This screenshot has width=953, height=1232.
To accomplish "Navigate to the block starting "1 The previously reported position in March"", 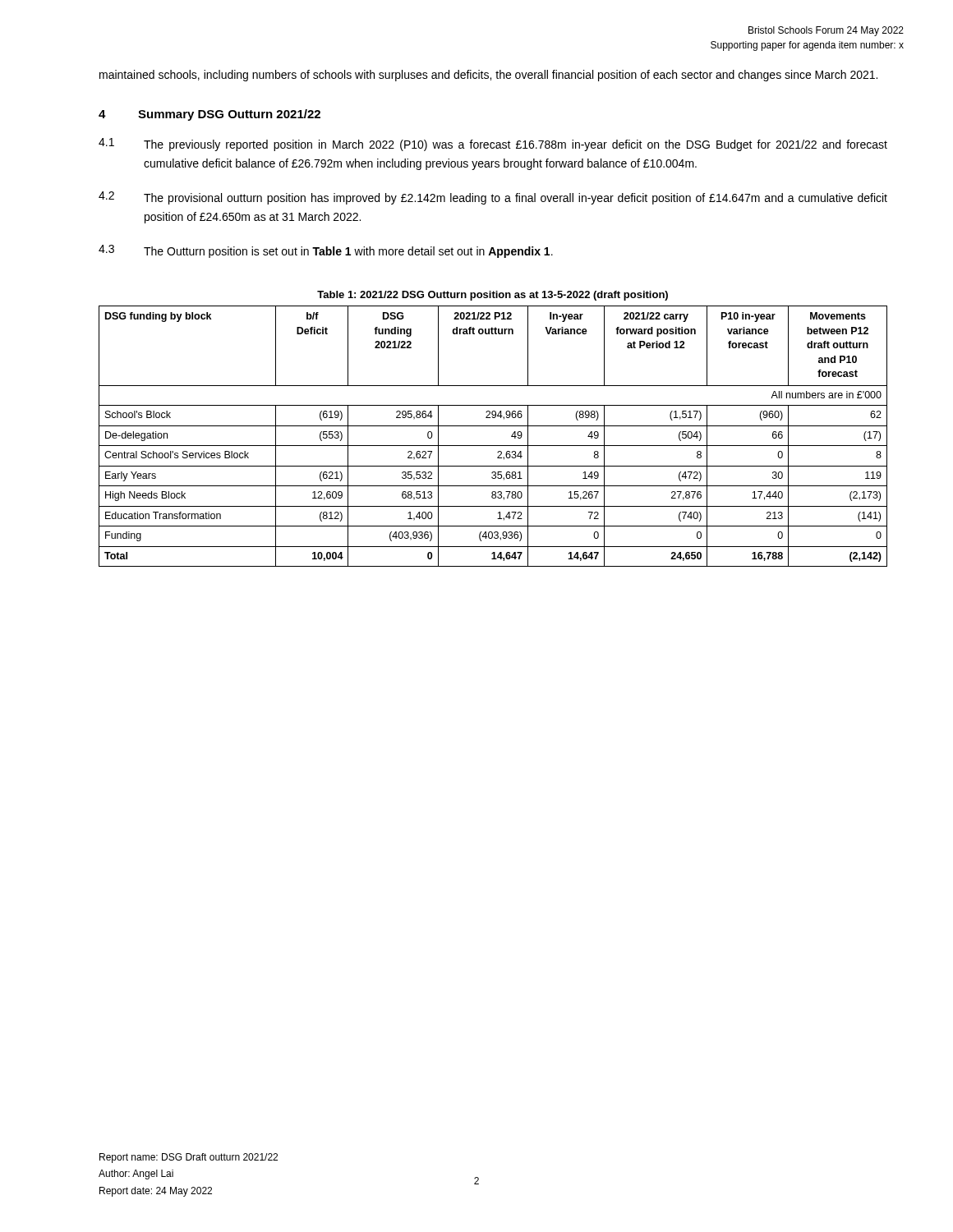I will [493, 154].
